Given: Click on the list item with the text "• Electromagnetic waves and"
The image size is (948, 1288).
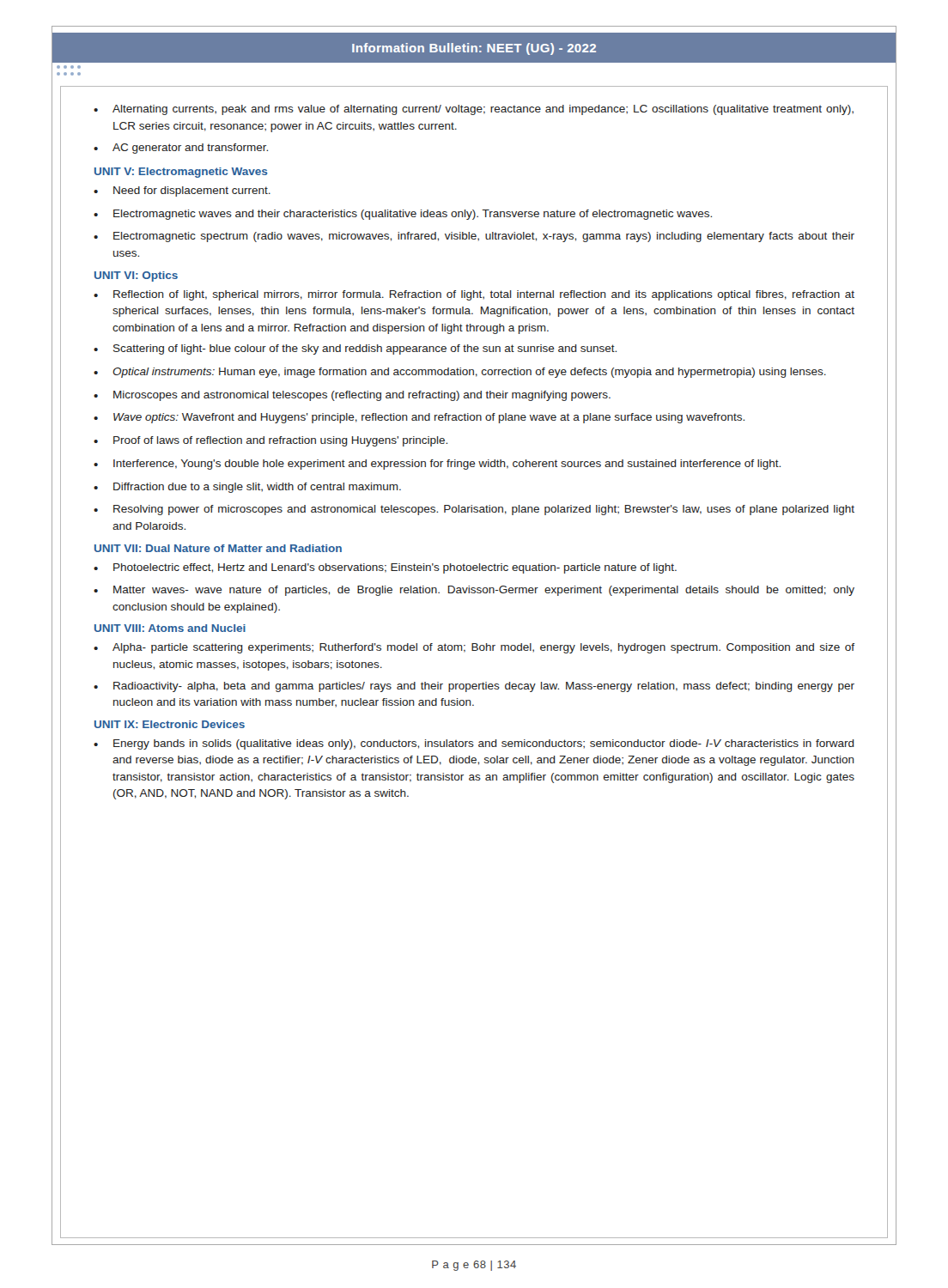Looking at the screenshot, I should [x=474, y=214].
